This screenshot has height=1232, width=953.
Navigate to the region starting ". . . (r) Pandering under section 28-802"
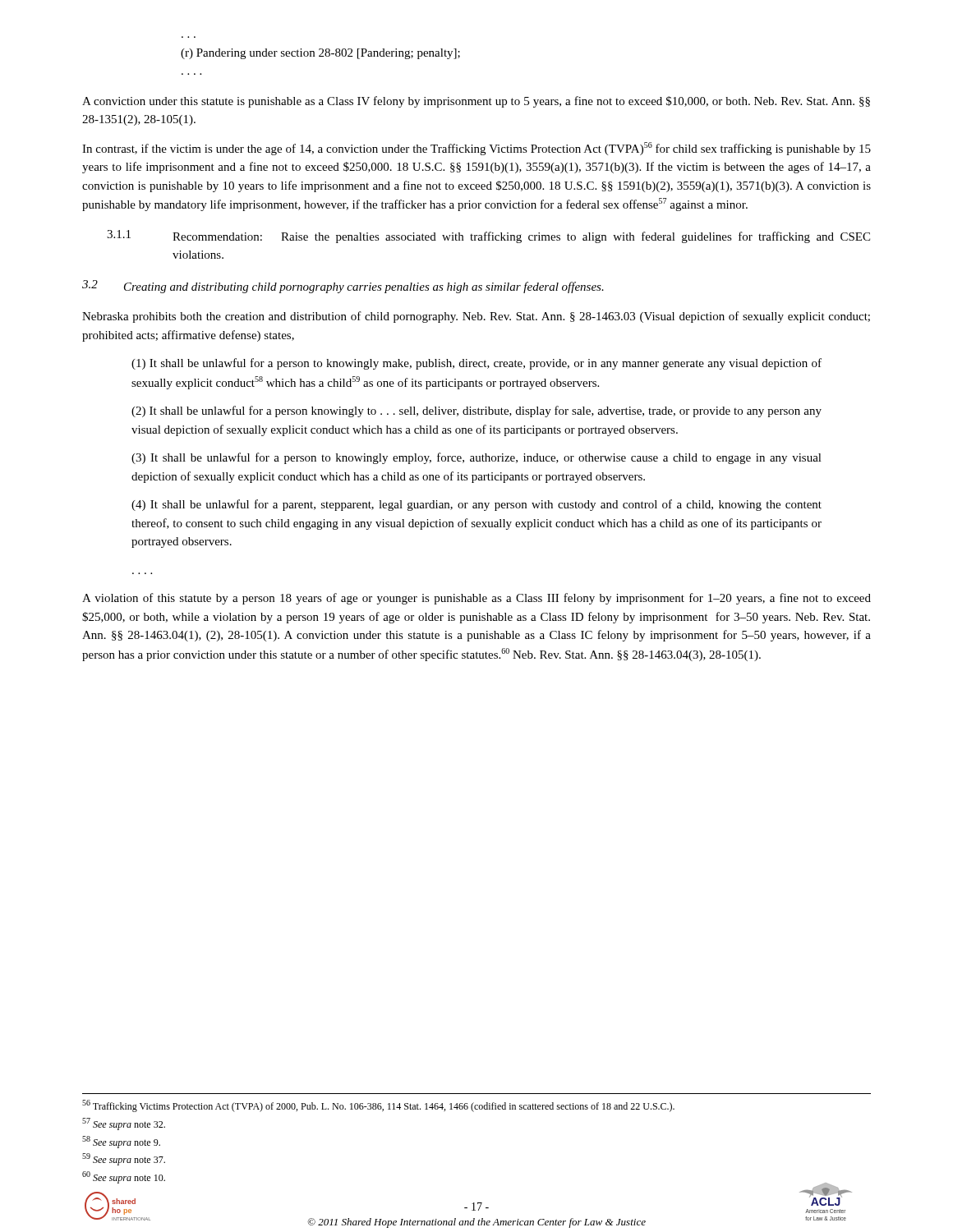(x=320, y=54)
